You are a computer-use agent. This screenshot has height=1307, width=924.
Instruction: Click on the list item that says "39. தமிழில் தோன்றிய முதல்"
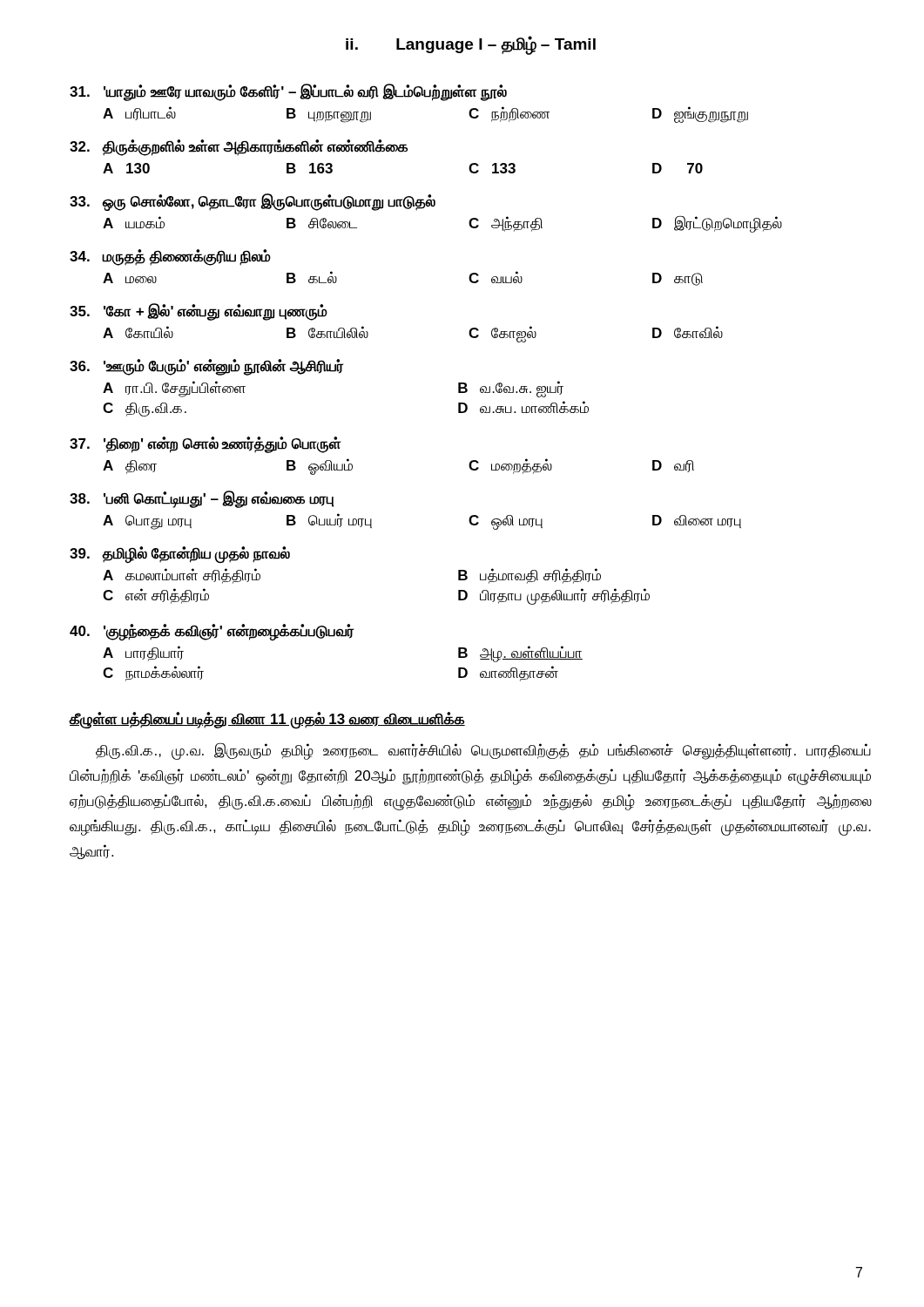click(471, 576)
